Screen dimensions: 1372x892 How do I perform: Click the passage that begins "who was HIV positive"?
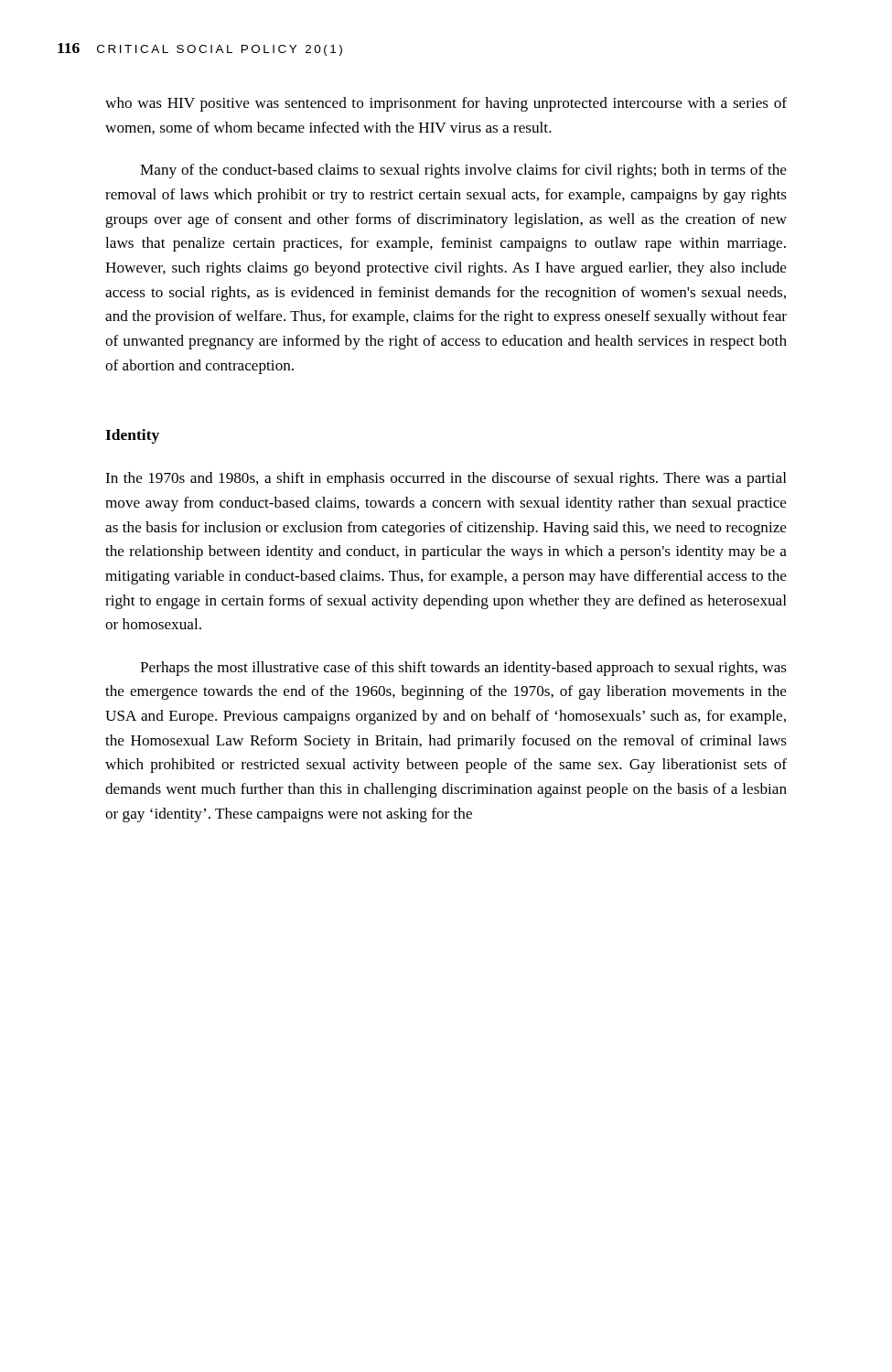click(x=446, y=116)
